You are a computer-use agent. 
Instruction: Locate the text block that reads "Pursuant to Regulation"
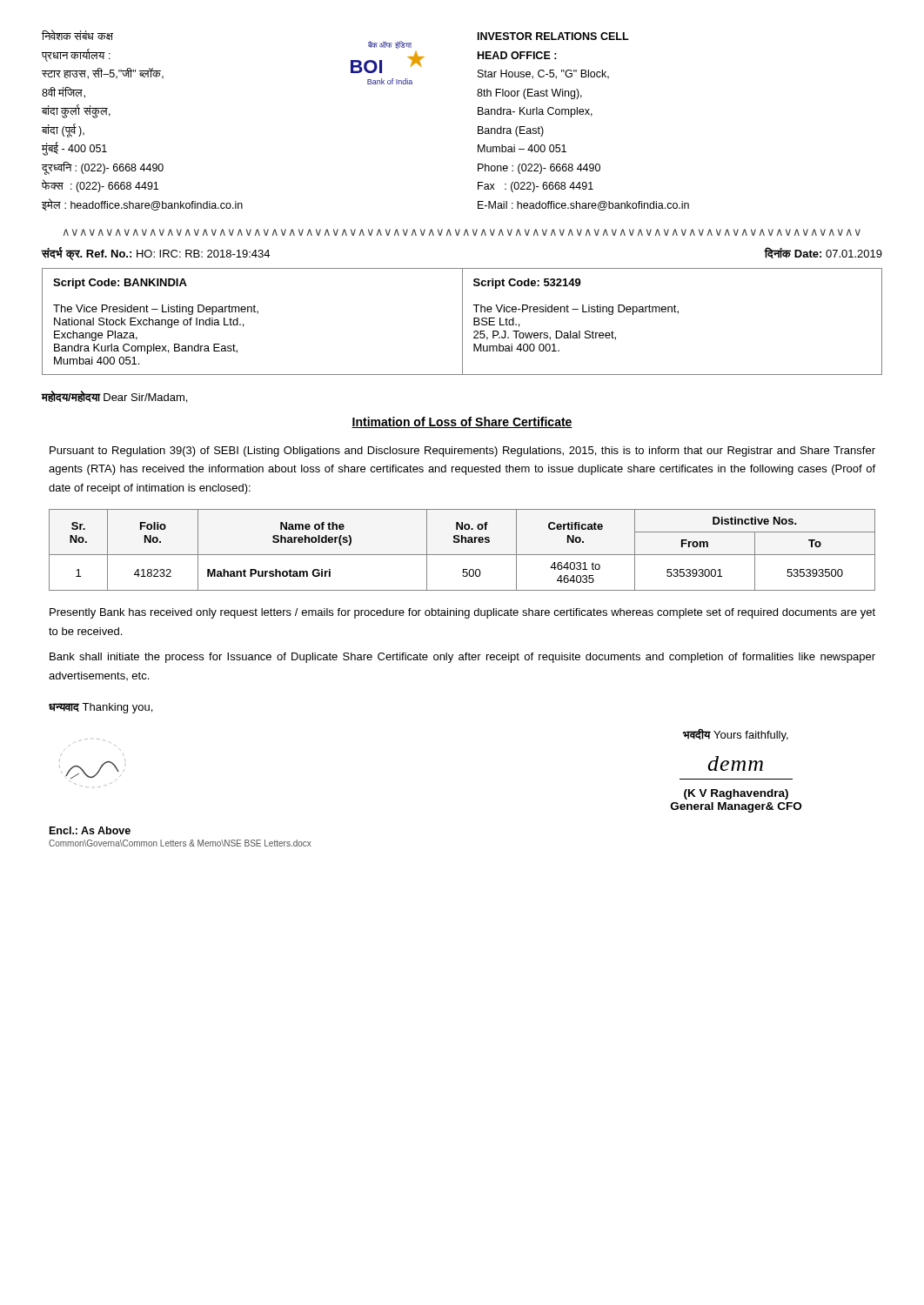pos(462,469)
